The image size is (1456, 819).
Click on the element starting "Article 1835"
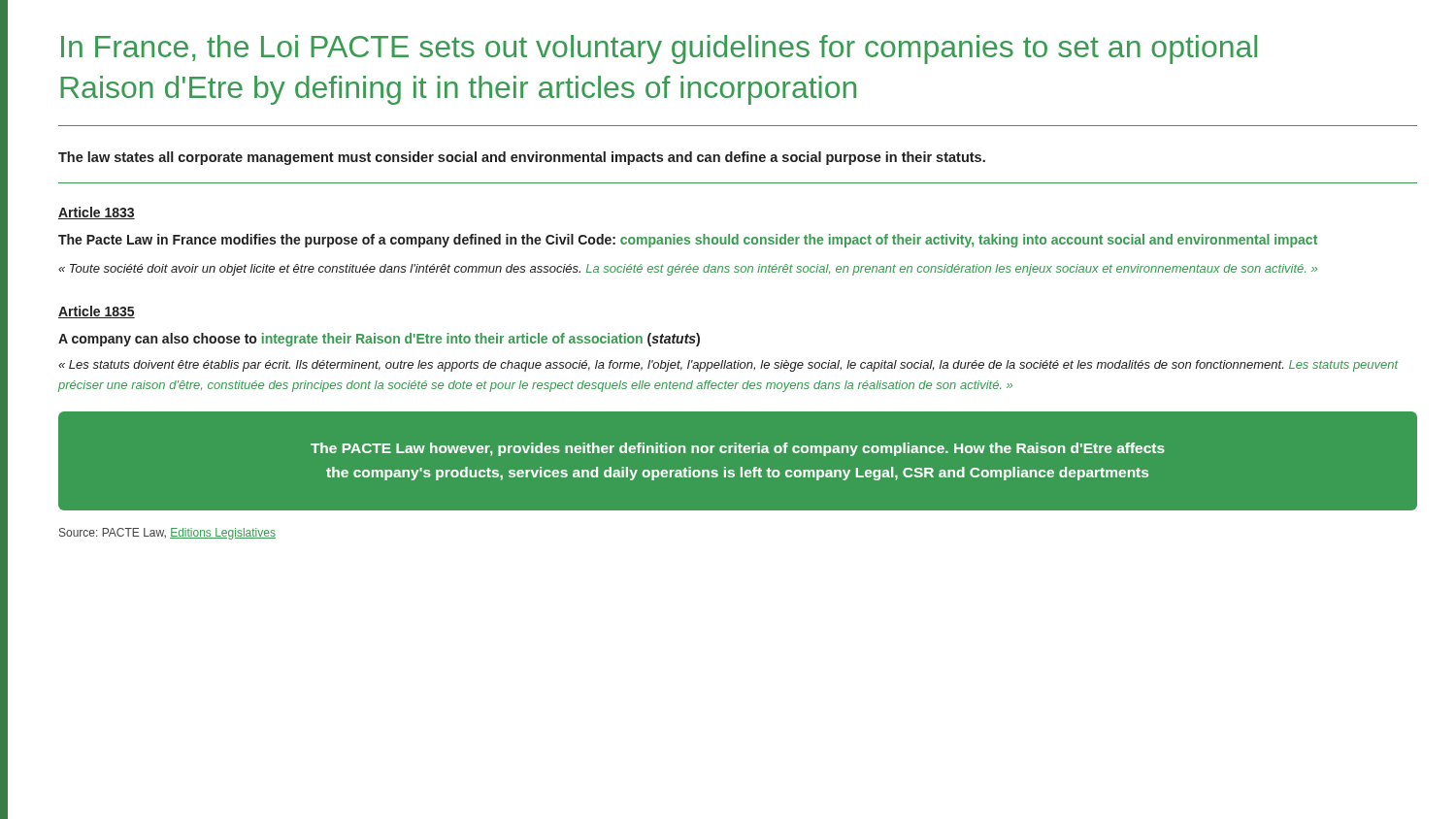point(96,311)
